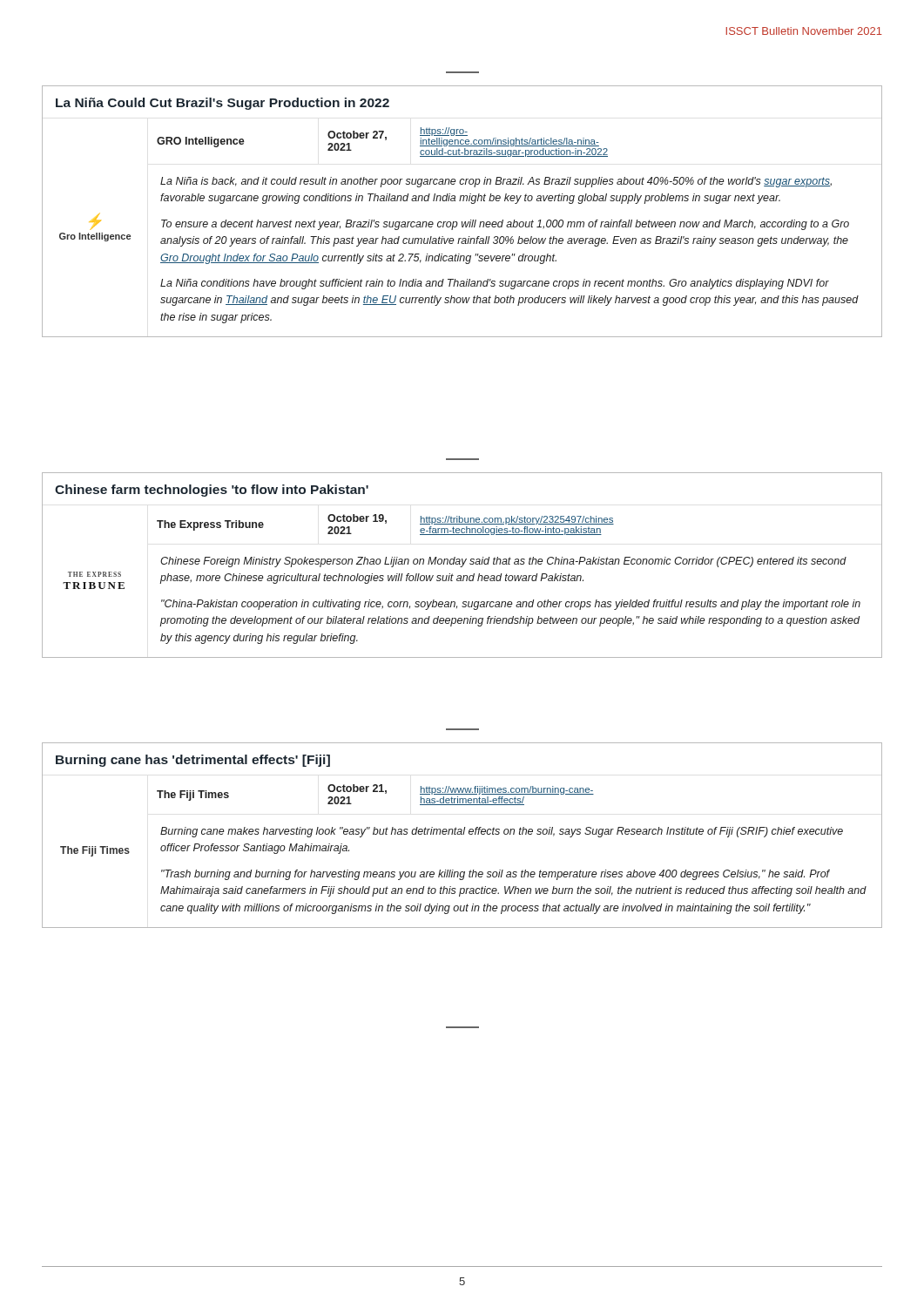This screenshot has width=924, height=1307.
Task: Locate the passage starting "La Niña Could"
Action: [222, 102]
